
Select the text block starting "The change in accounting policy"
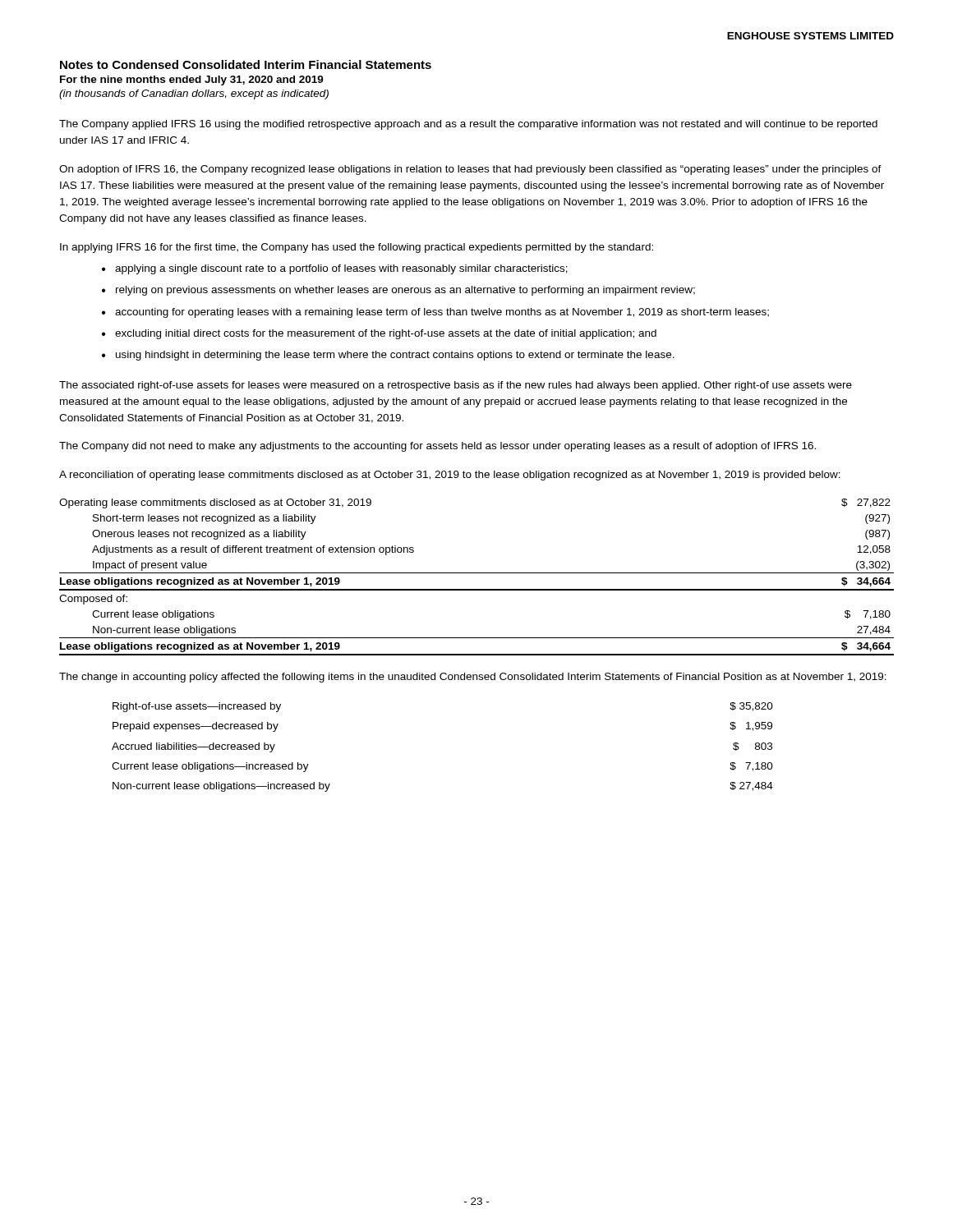click(473, 676)
